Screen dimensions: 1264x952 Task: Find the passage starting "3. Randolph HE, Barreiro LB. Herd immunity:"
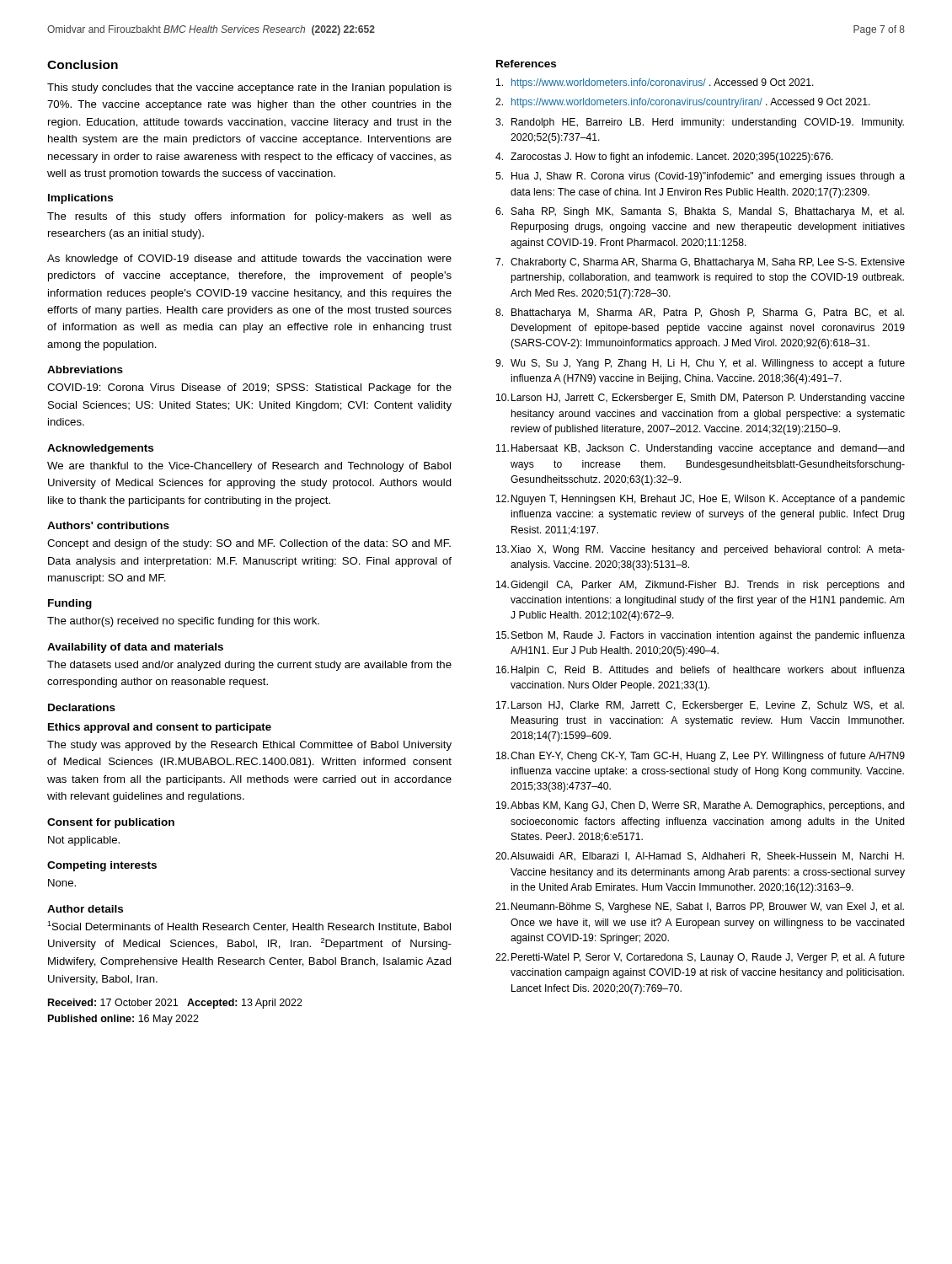700,130
